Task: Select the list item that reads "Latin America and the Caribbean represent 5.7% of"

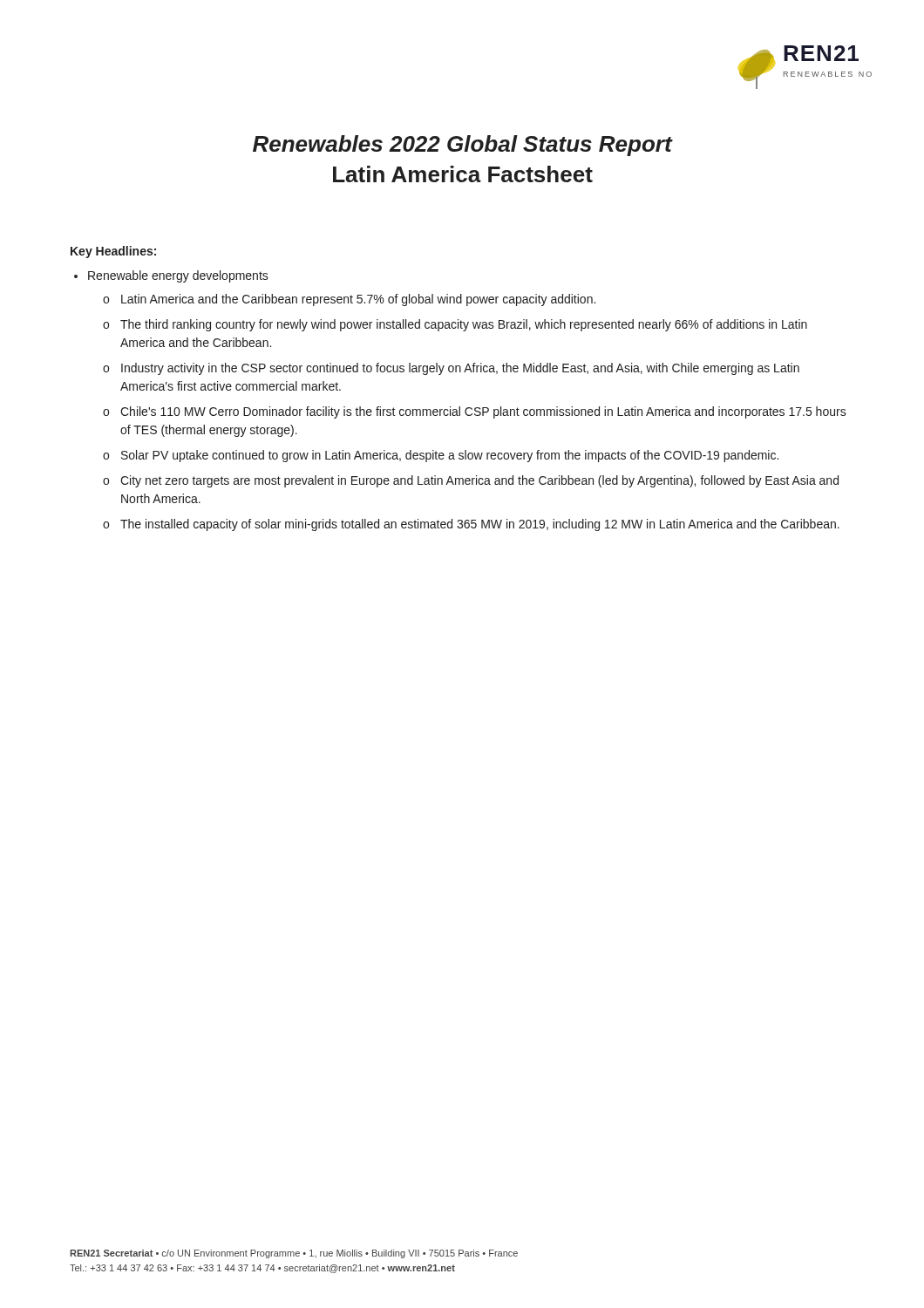Action: click(358, 299)
